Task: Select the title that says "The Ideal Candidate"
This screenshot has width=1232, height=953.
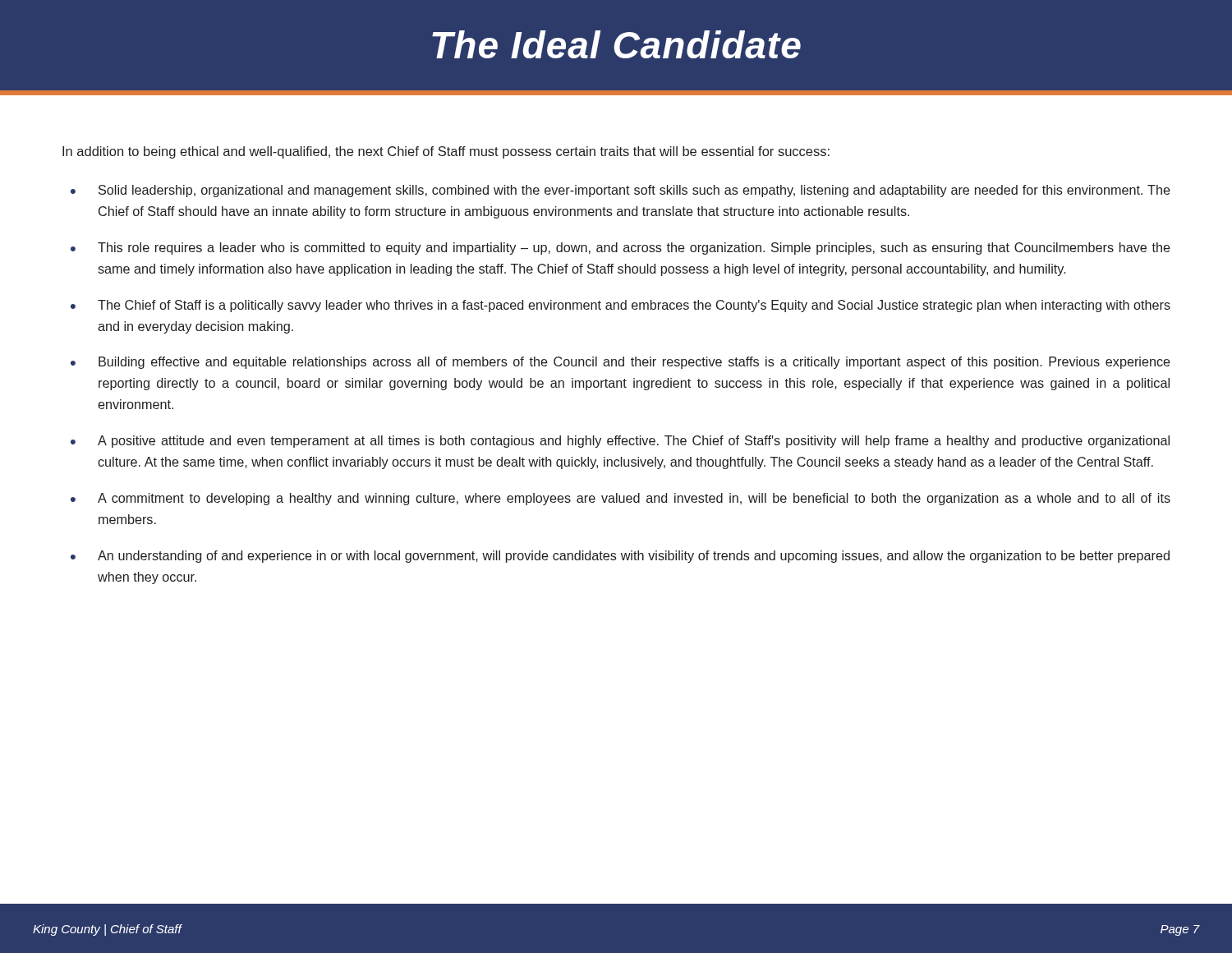Action: [616, 45]
